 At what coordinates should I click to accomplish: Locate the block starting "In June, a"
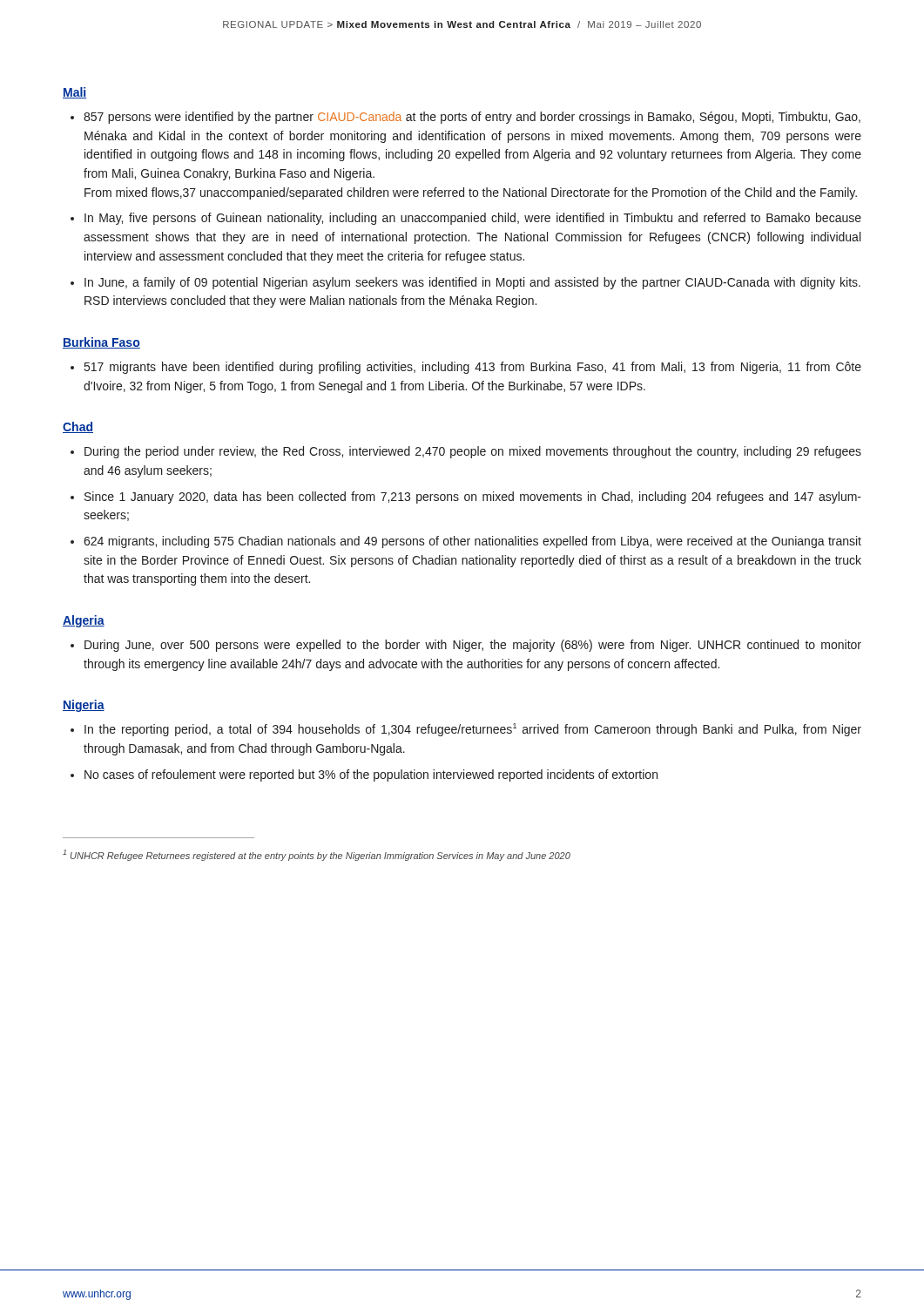(472, 291)
